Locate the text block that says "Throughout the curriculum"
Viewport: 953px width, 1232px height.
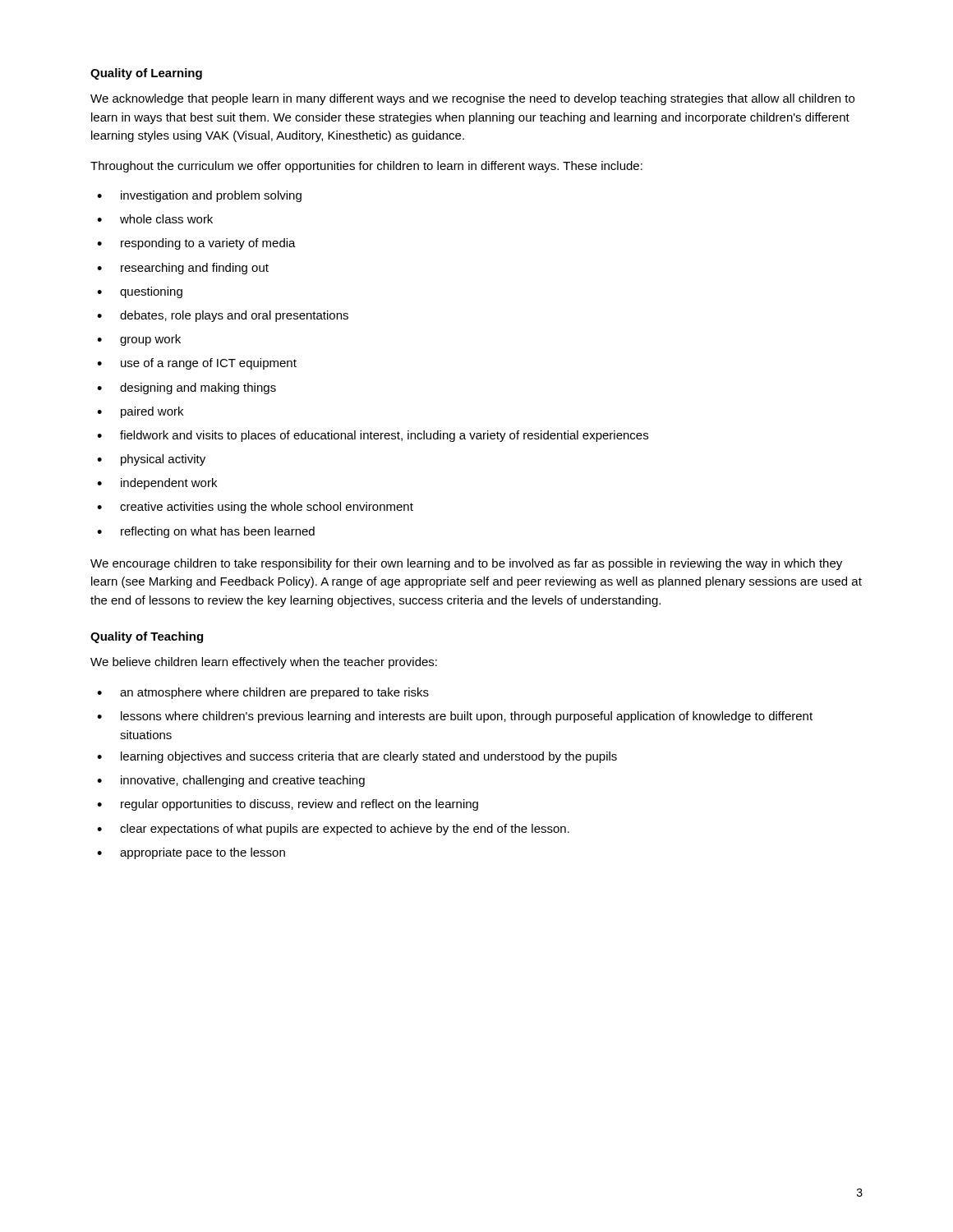tap(367, 165)
